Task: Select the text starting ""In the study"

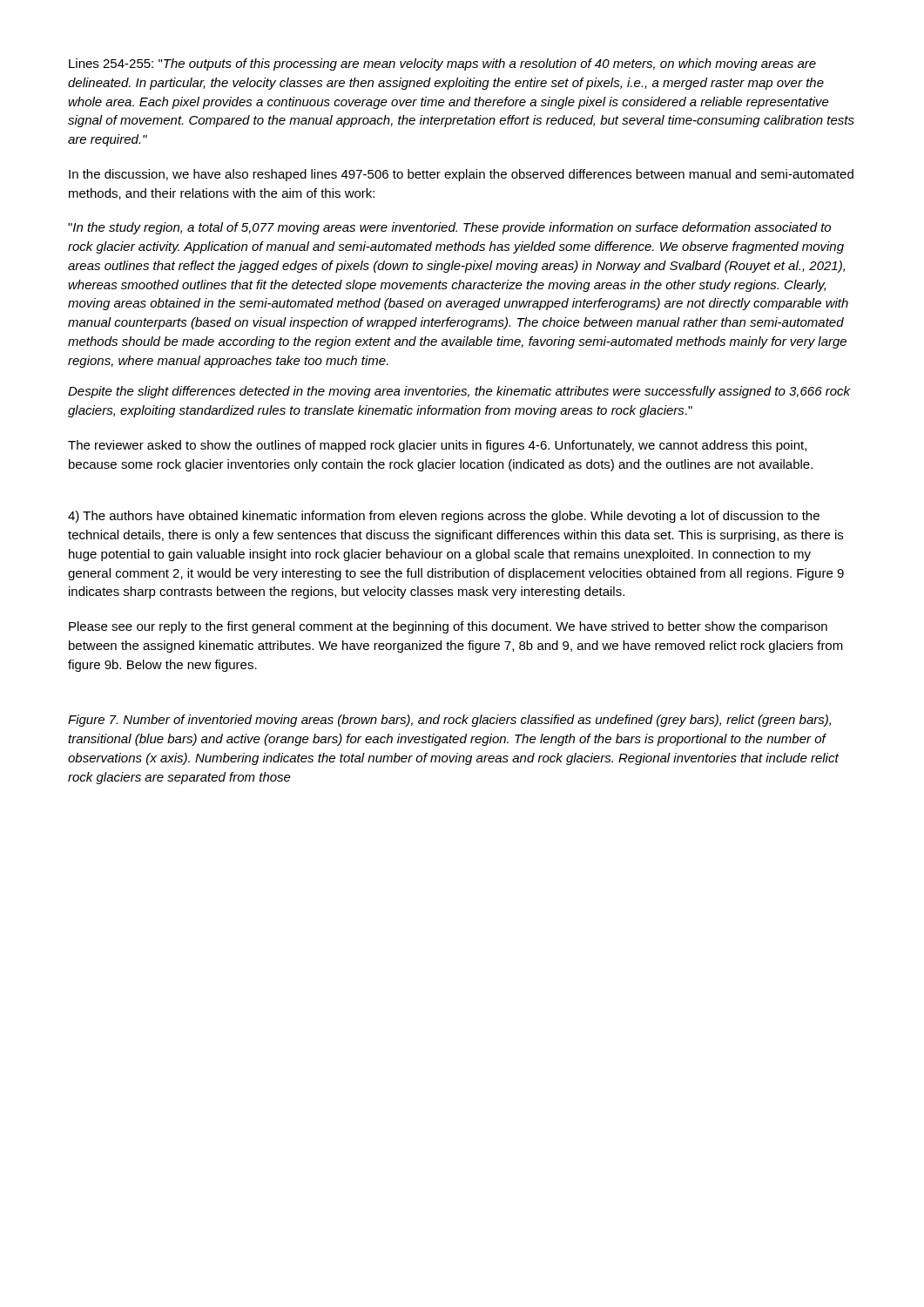Action: coord(462,319)
